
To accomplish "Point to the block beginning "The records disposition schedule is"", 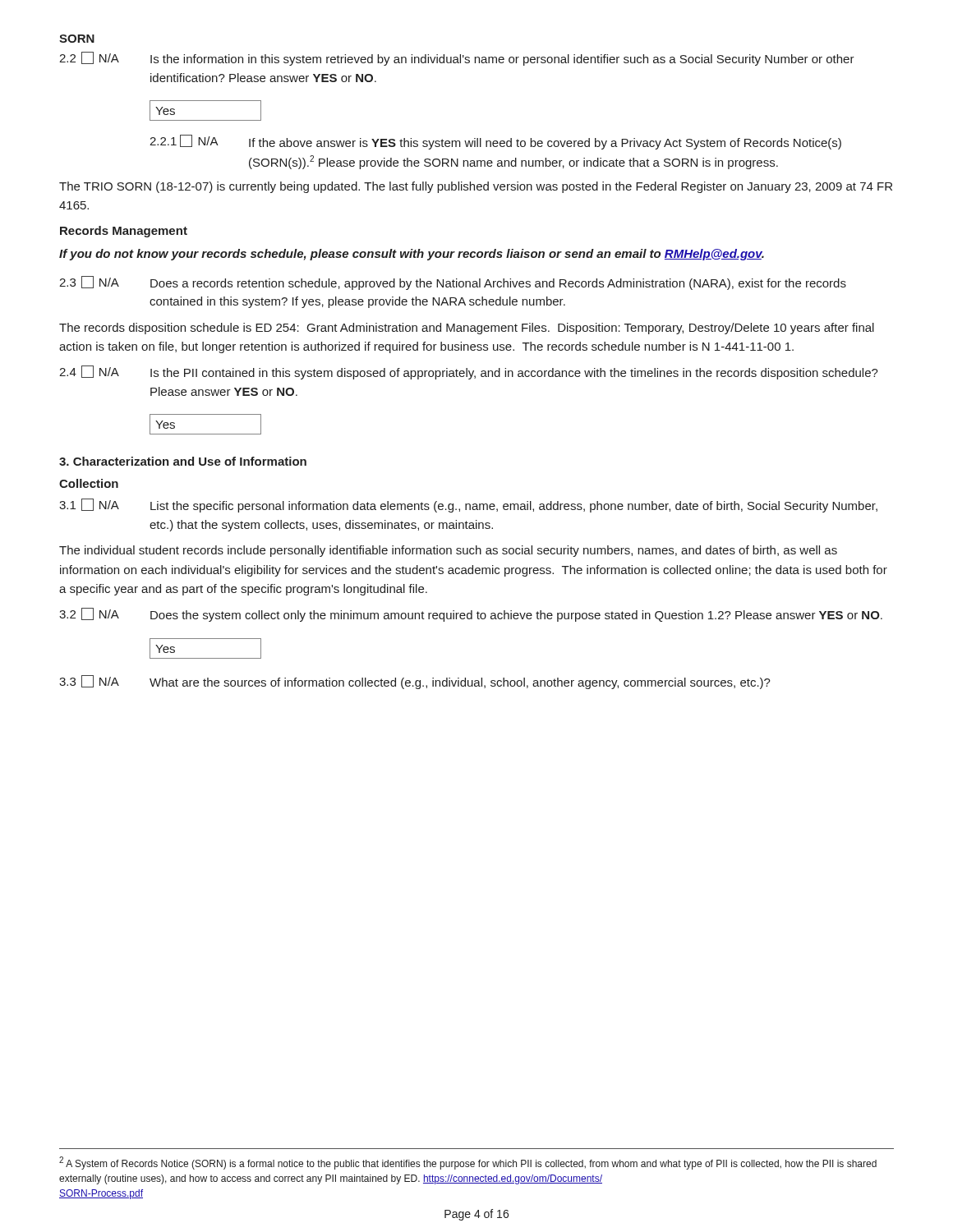I will point(467,337).
